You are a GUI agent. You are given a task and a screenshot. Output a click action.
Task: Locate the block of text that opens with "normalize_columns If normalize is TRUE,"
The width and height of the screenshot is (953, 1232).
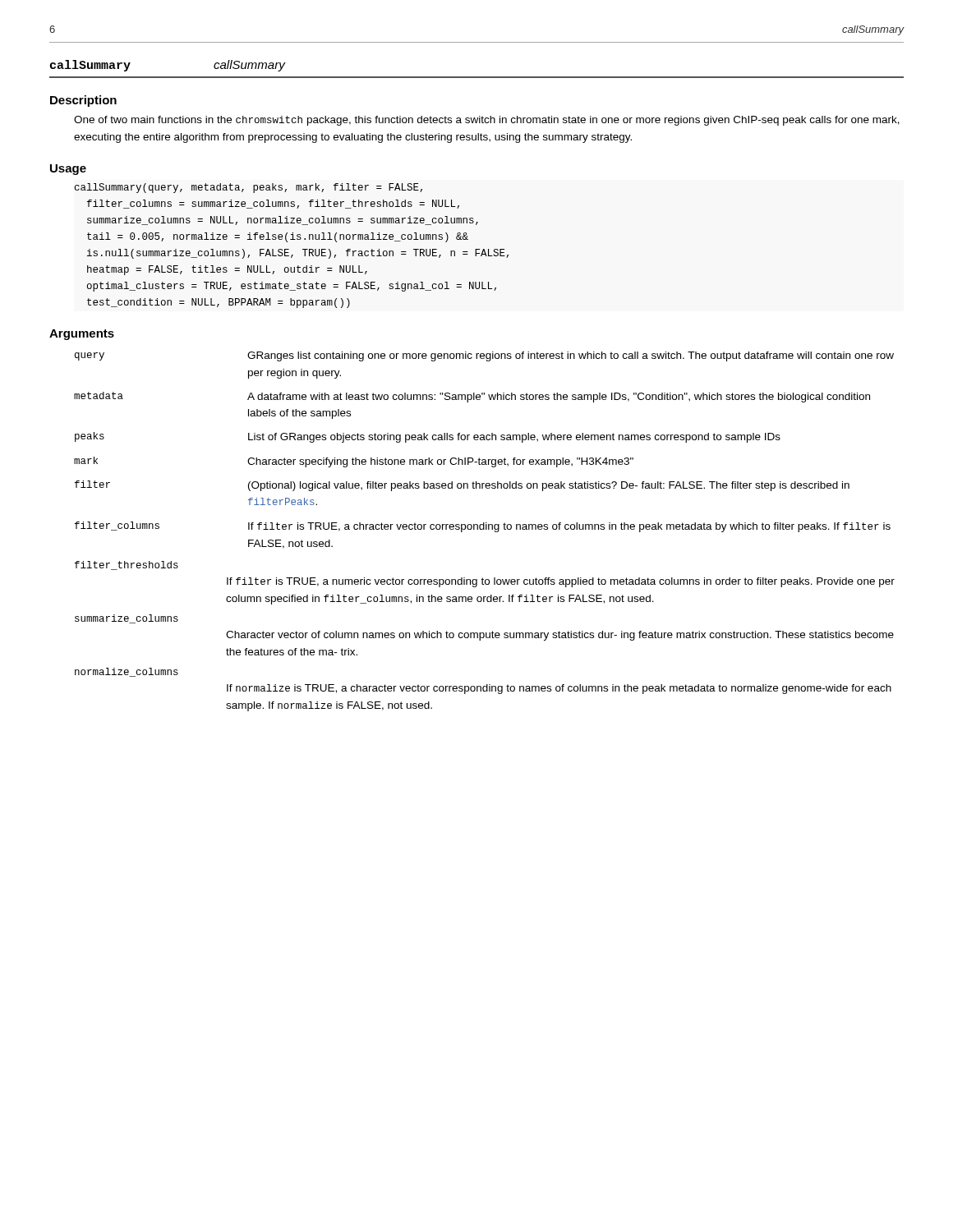tap(476, 689)
